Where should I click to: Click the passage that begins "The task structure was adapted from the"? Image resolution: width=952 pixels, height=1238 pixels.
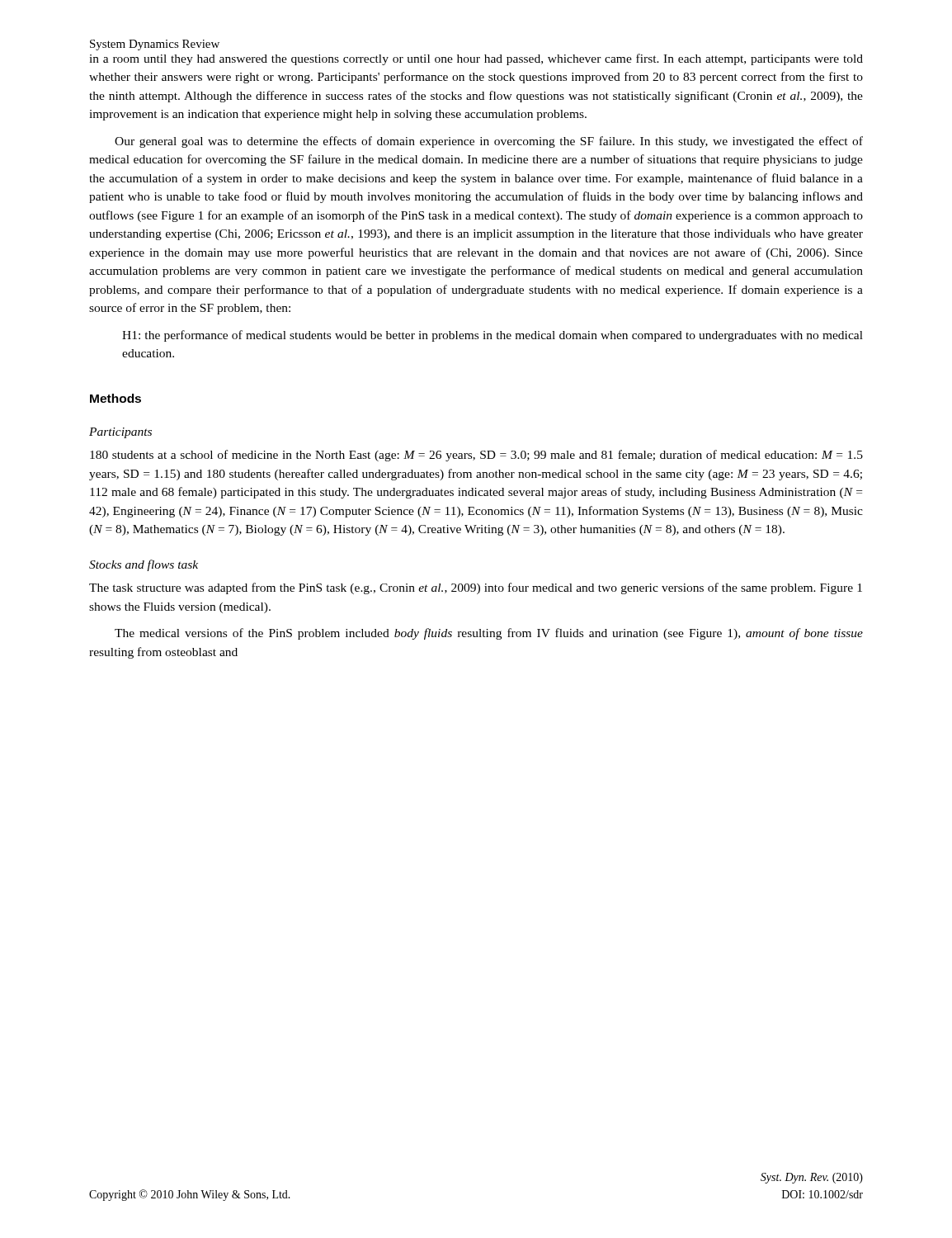coord(476,597)
